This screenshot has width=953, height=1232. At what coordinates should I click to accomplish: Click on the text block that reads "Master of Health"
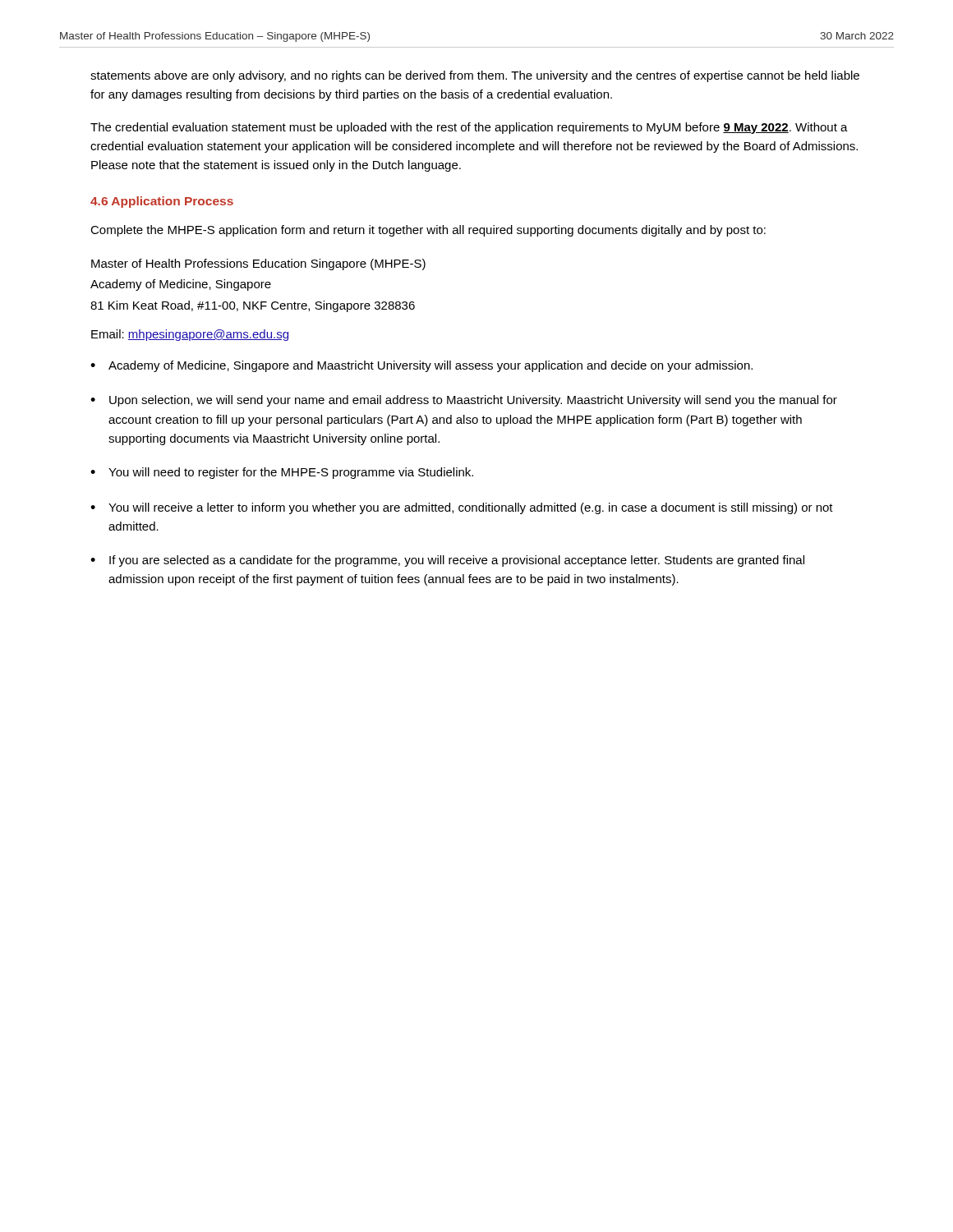point(258,284)
